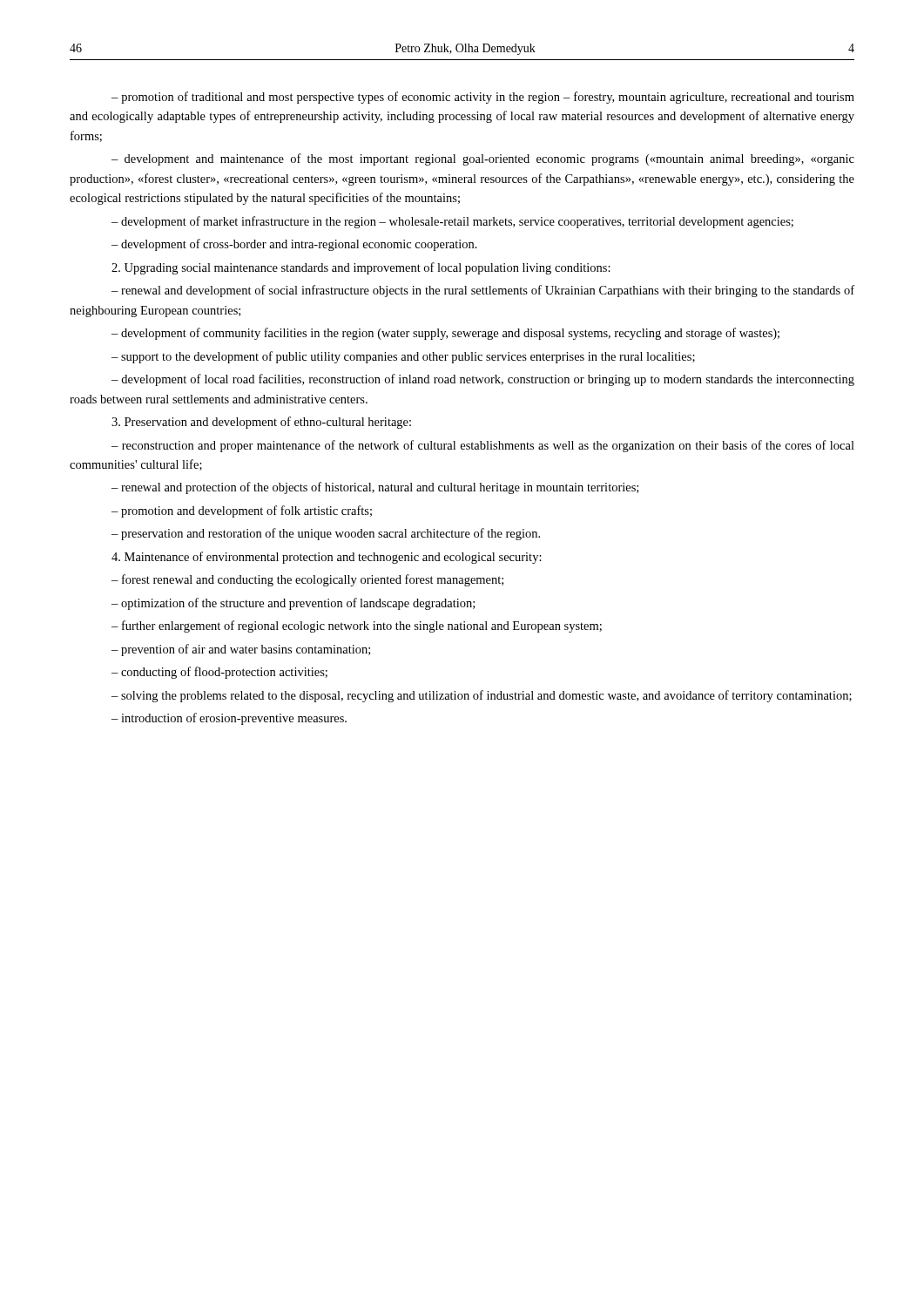This screenshot has width=924, height=1307.
Task: Point to the block beginning "– renewal and development"
Action: coord(462,300)
